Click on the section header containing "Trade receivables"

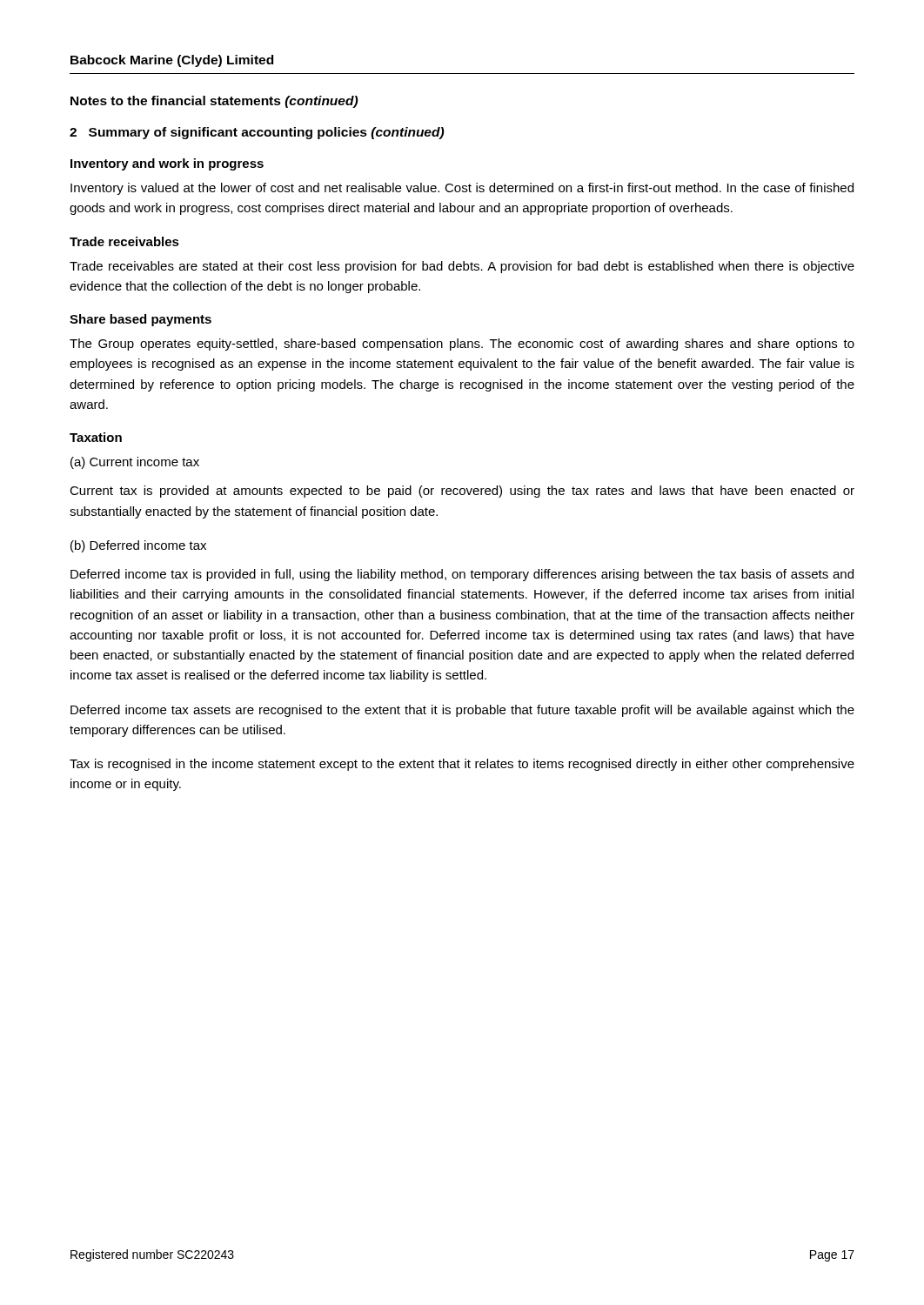tap(124, 241)
